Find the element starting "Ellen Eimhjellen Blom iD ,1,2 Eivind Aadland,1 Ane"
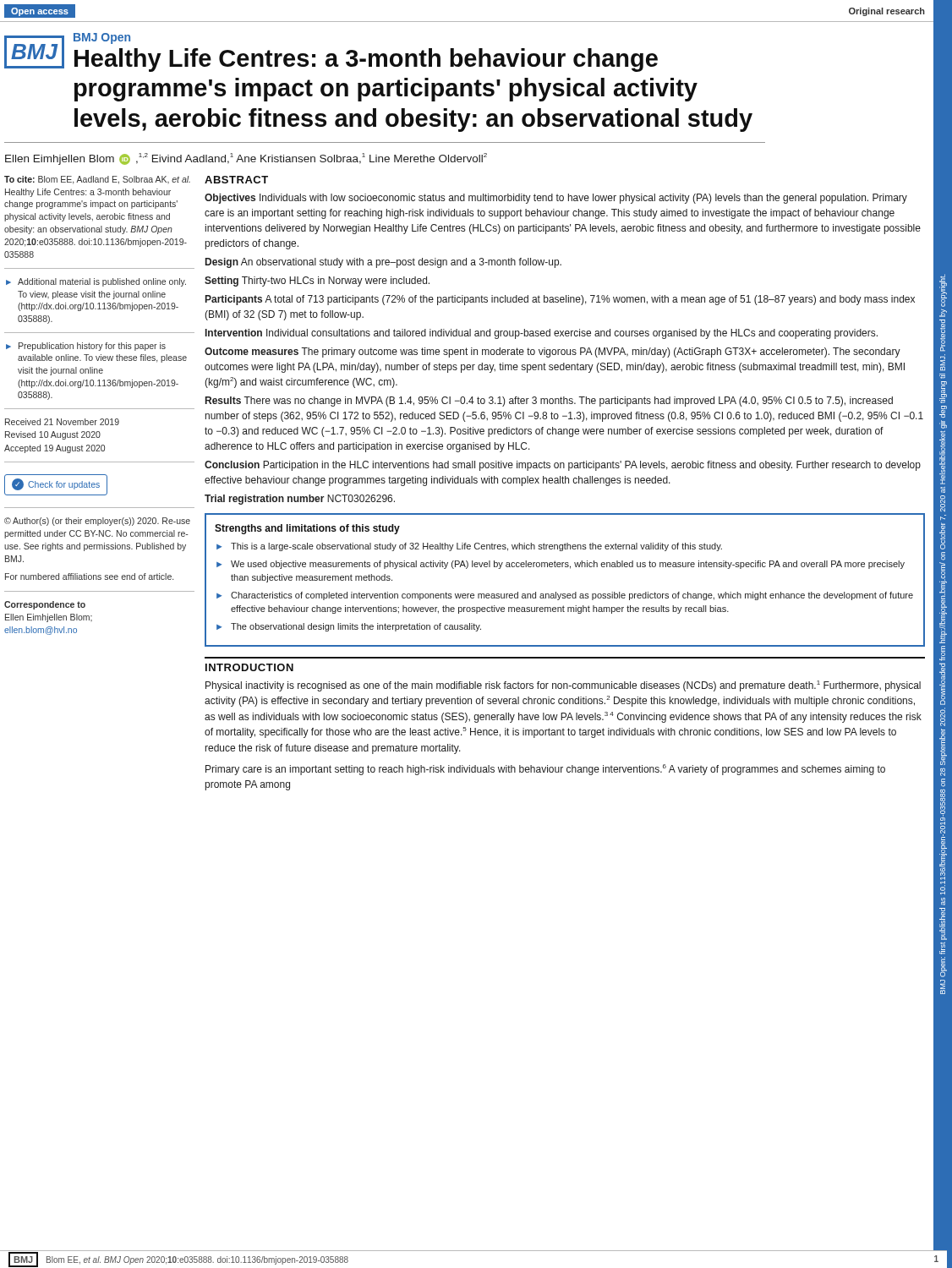Screen dimensions: 1268x952 point(246,158)
